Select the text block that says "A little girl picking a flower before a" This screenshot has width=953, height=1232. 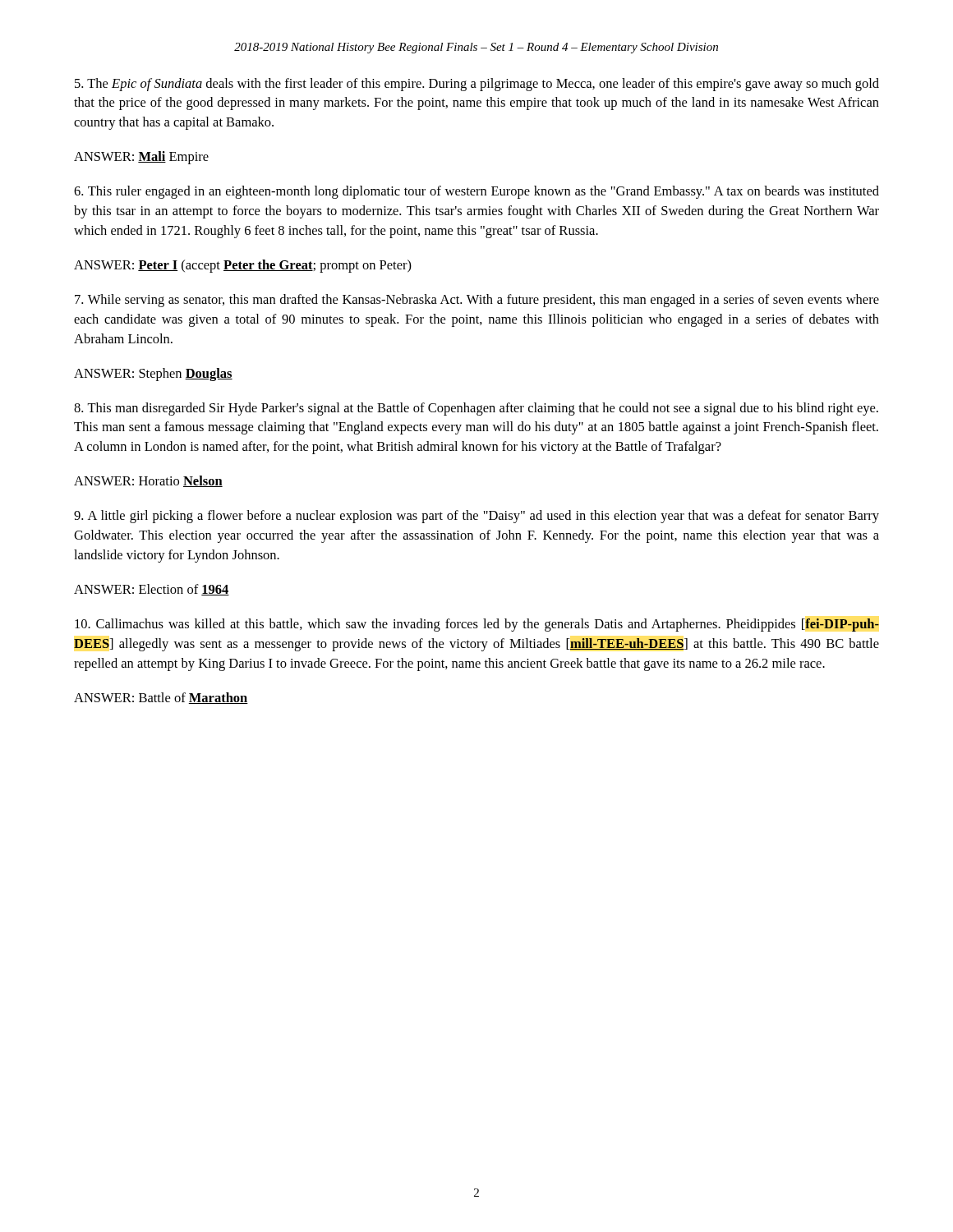(476, 535)
